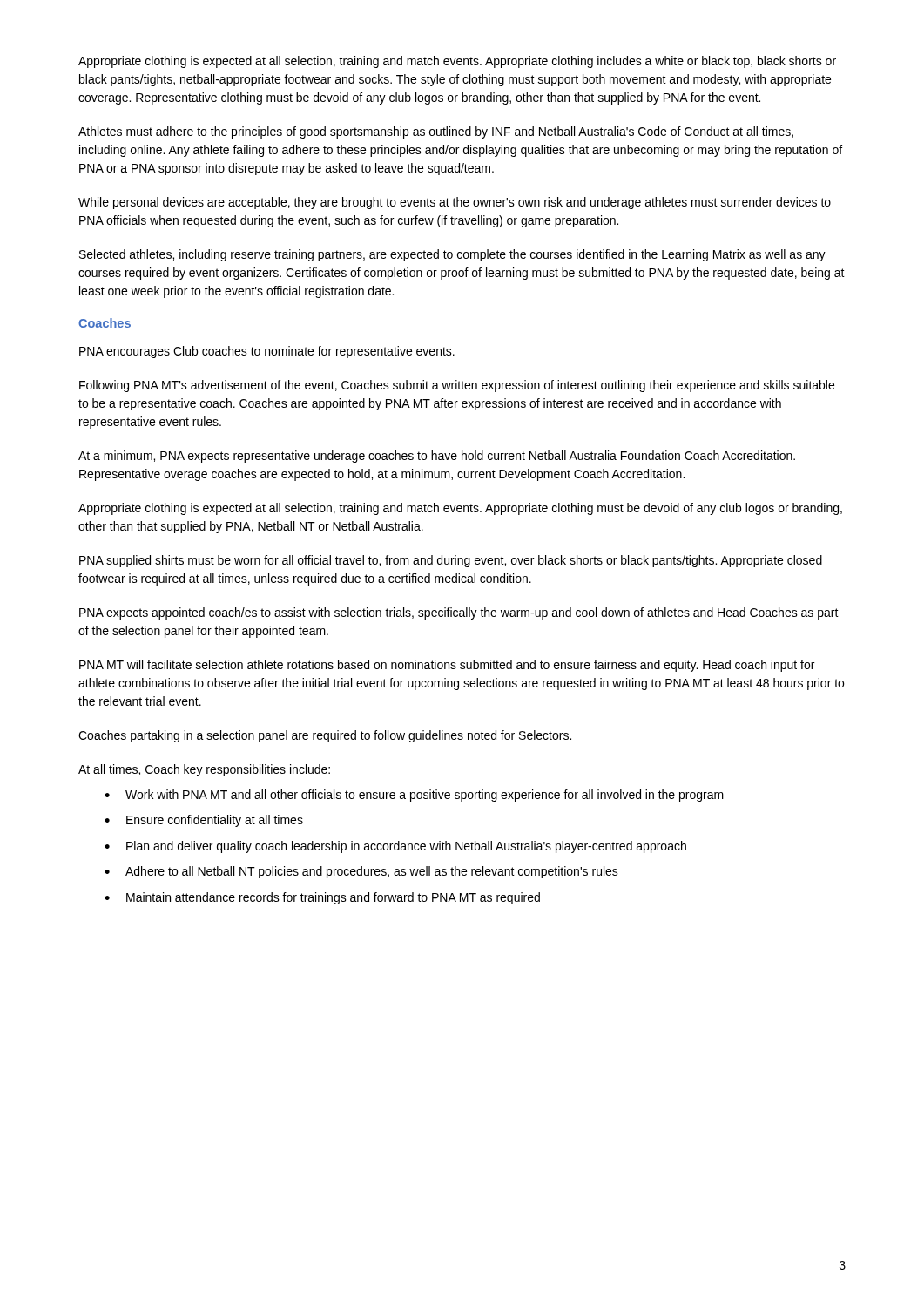Screen dimensions: 1307x924
Task: Locate the block of text that opens with "PNA expects appointed coach/es to"
Action: [x=458, y=622]
